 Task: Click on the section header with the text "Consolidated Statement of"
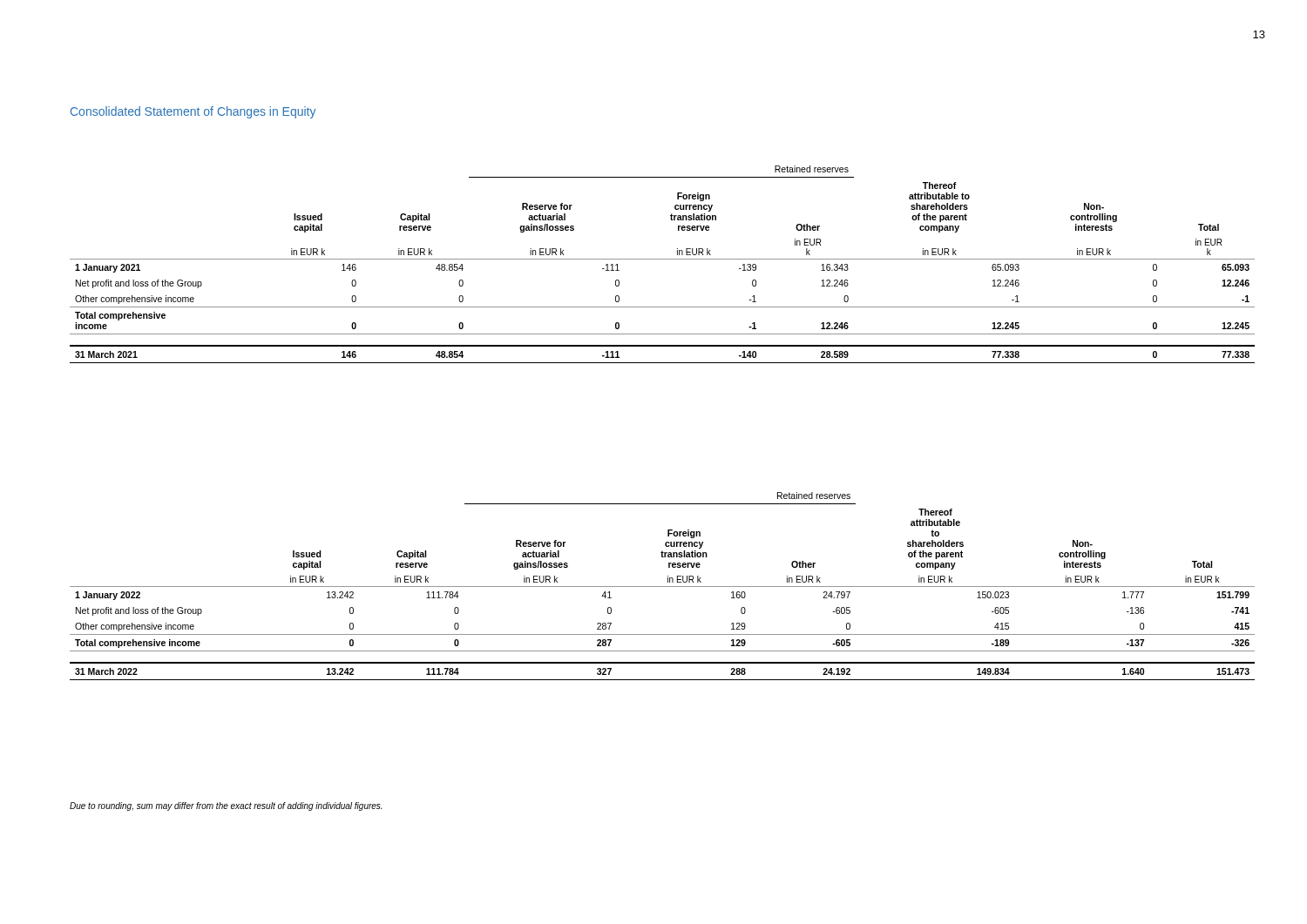(193, 111)
